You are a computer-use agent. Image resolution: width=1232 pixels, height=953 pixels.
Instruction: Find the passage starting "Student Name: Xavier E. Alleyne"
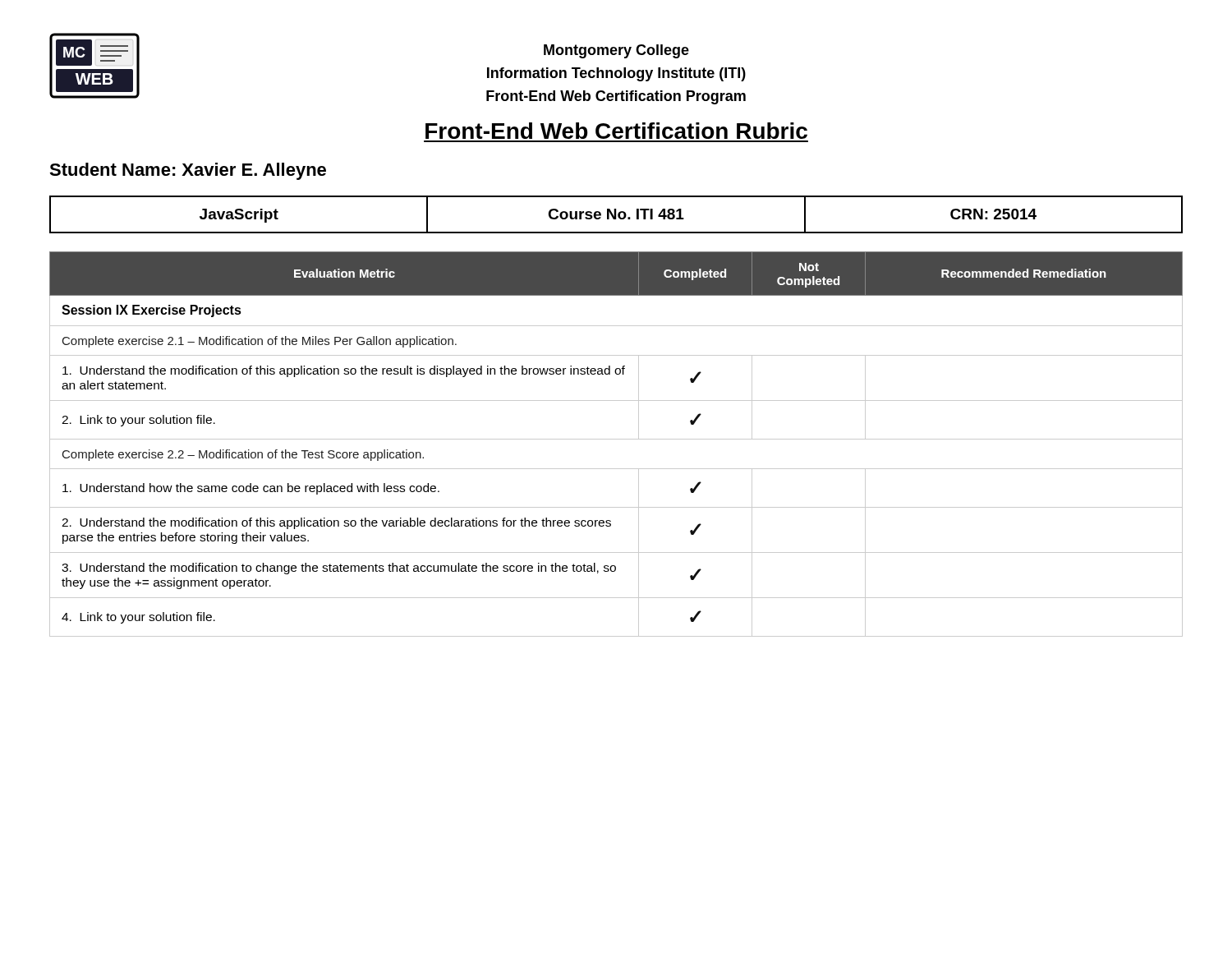click(x=188, y=169)
